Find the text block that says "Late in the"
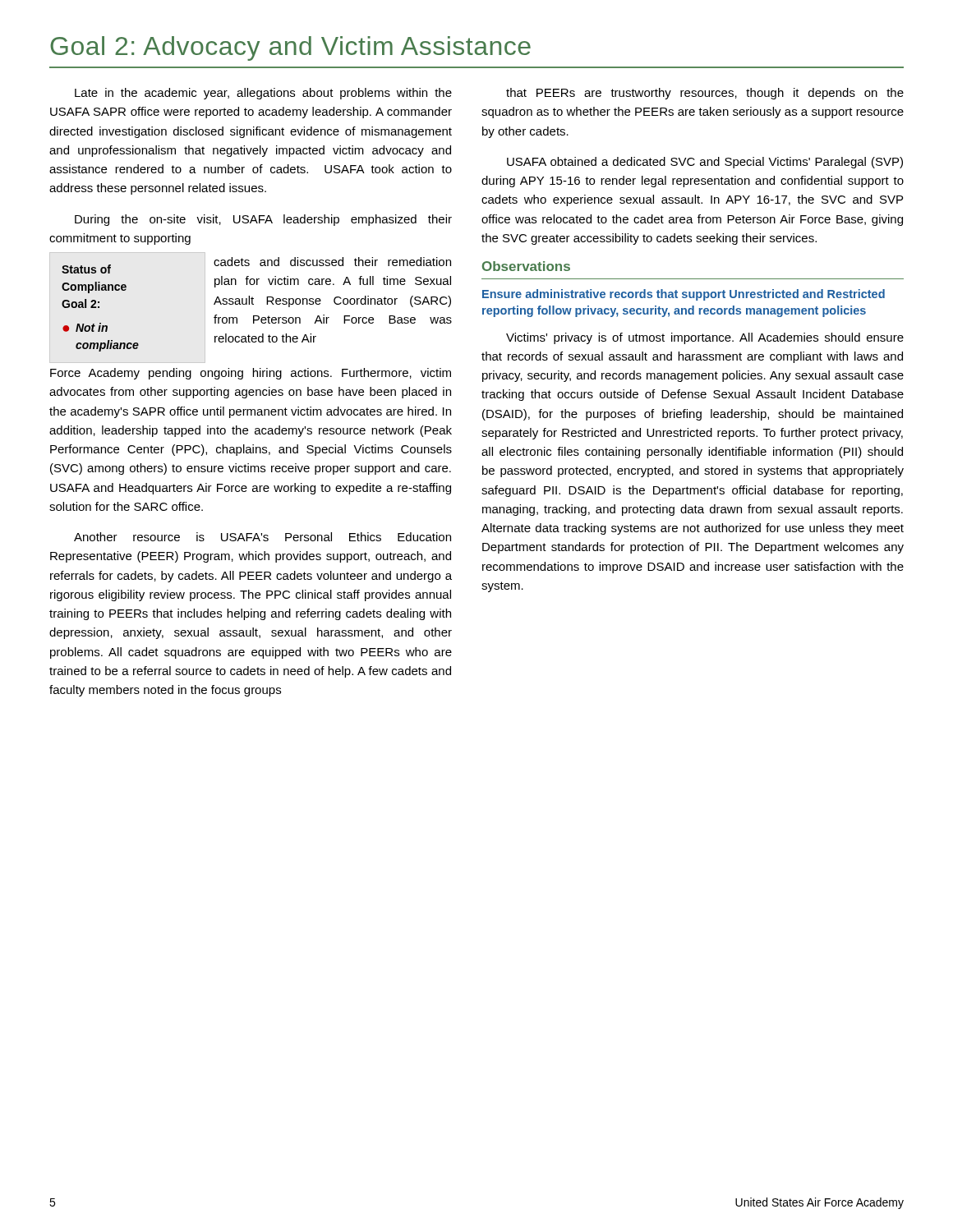Viewport: 953px width, 1232px height. 251,140
